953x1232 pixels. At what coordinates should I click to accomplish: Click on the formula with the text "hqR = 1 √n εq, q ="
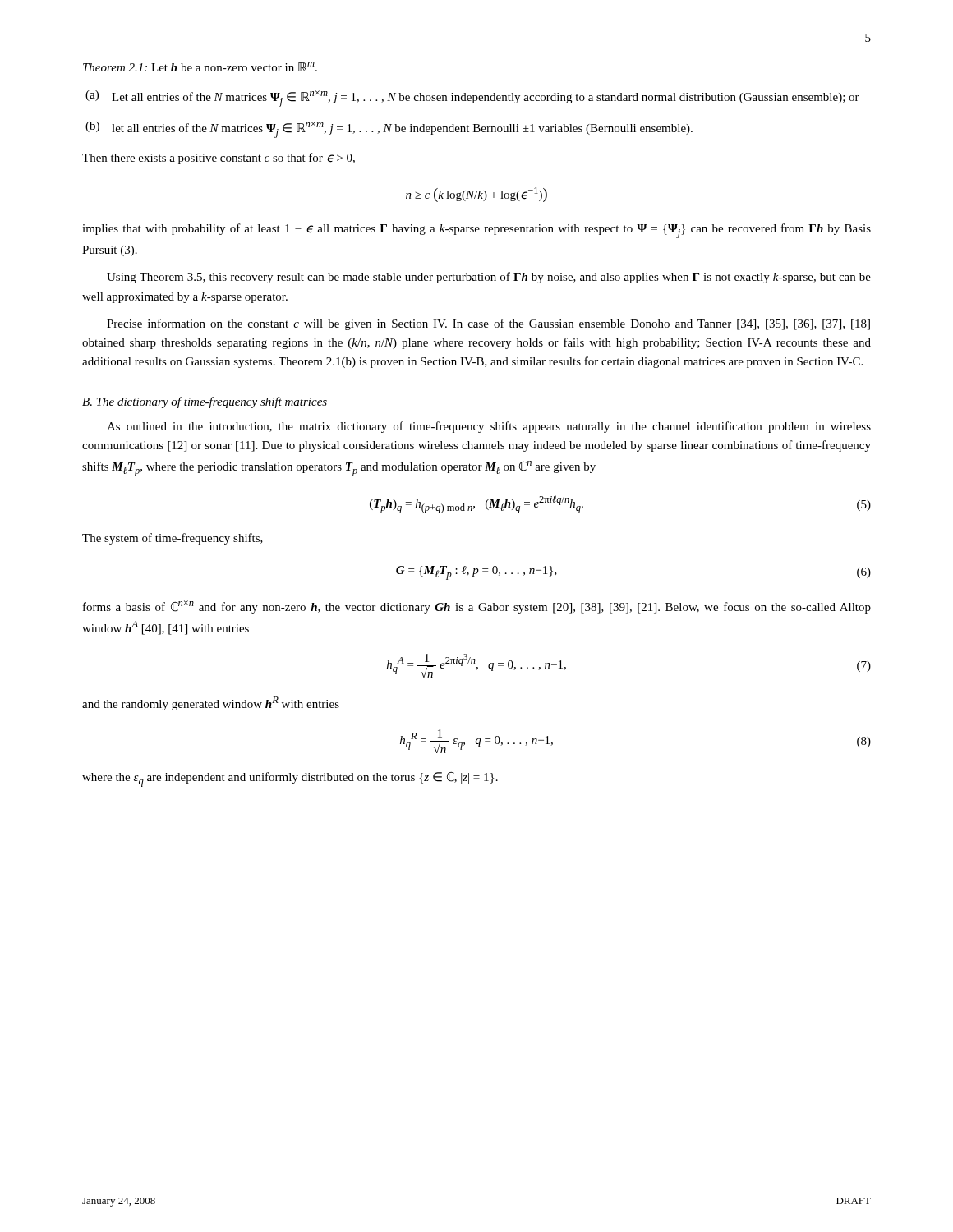tap(456, 741)
